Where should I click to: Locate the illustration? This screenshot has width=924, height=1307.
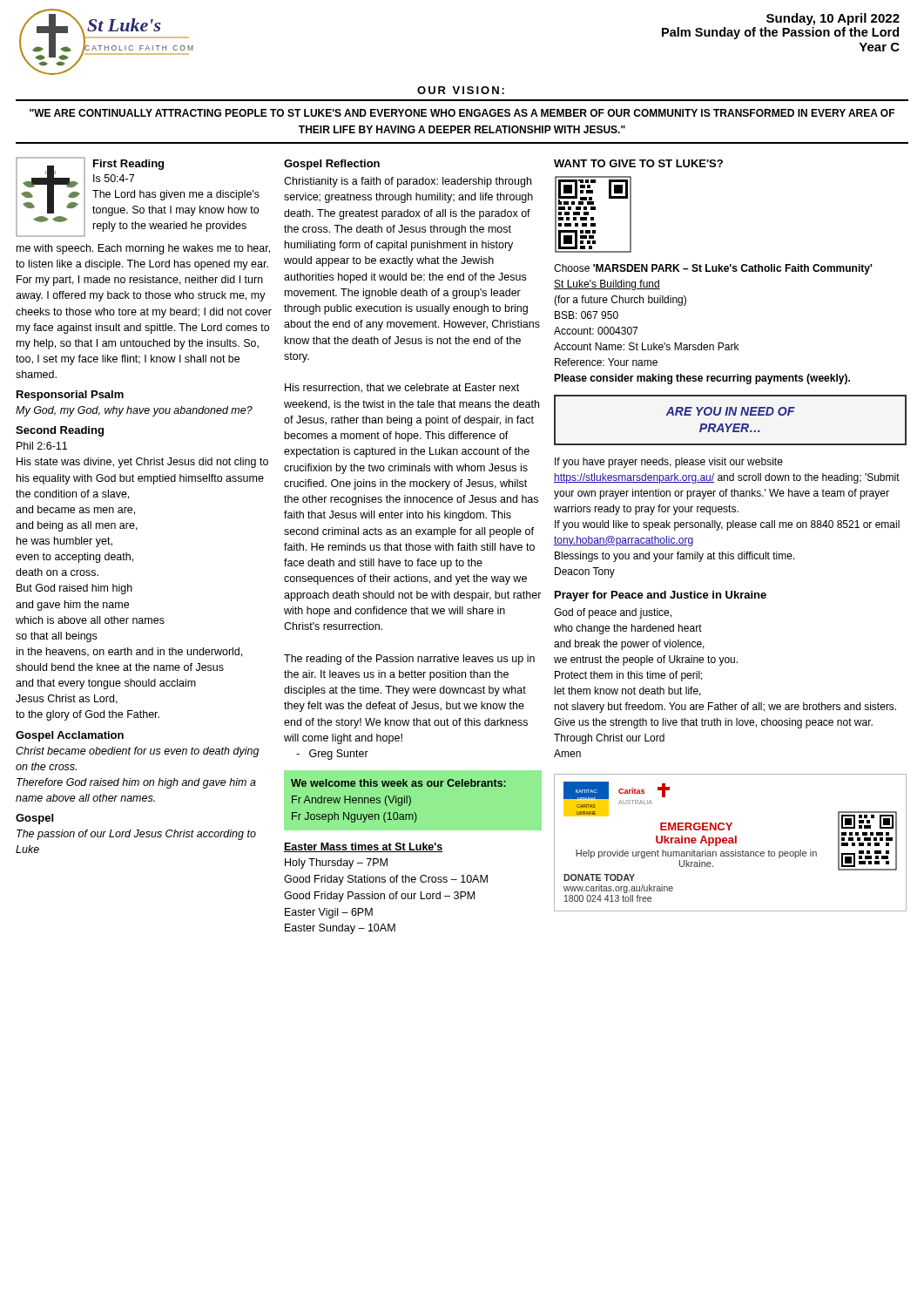(x=51, y=197)
